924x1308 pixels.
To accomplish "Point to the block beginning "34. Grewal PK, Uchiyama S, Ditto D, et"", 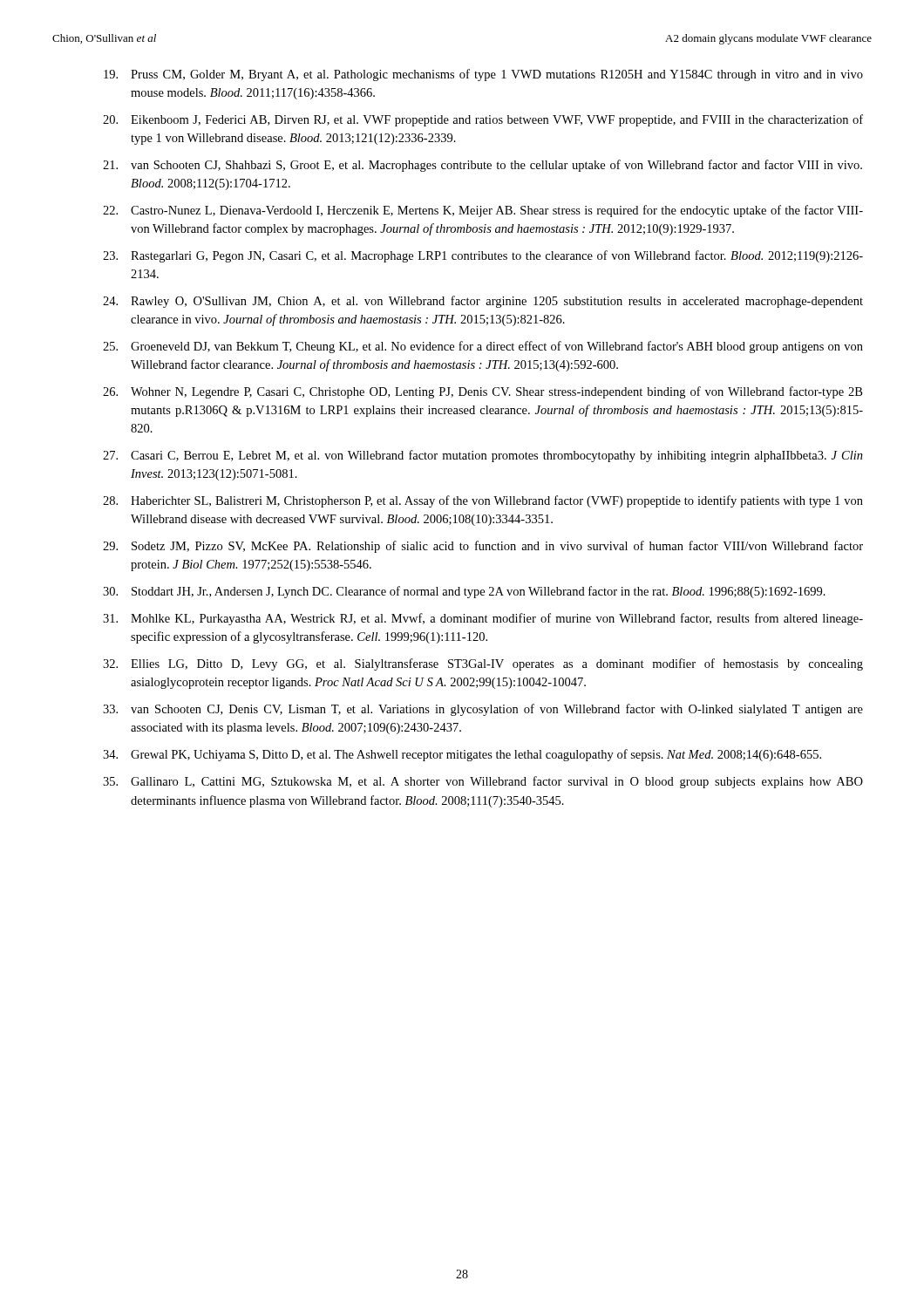I will [471, 755].
